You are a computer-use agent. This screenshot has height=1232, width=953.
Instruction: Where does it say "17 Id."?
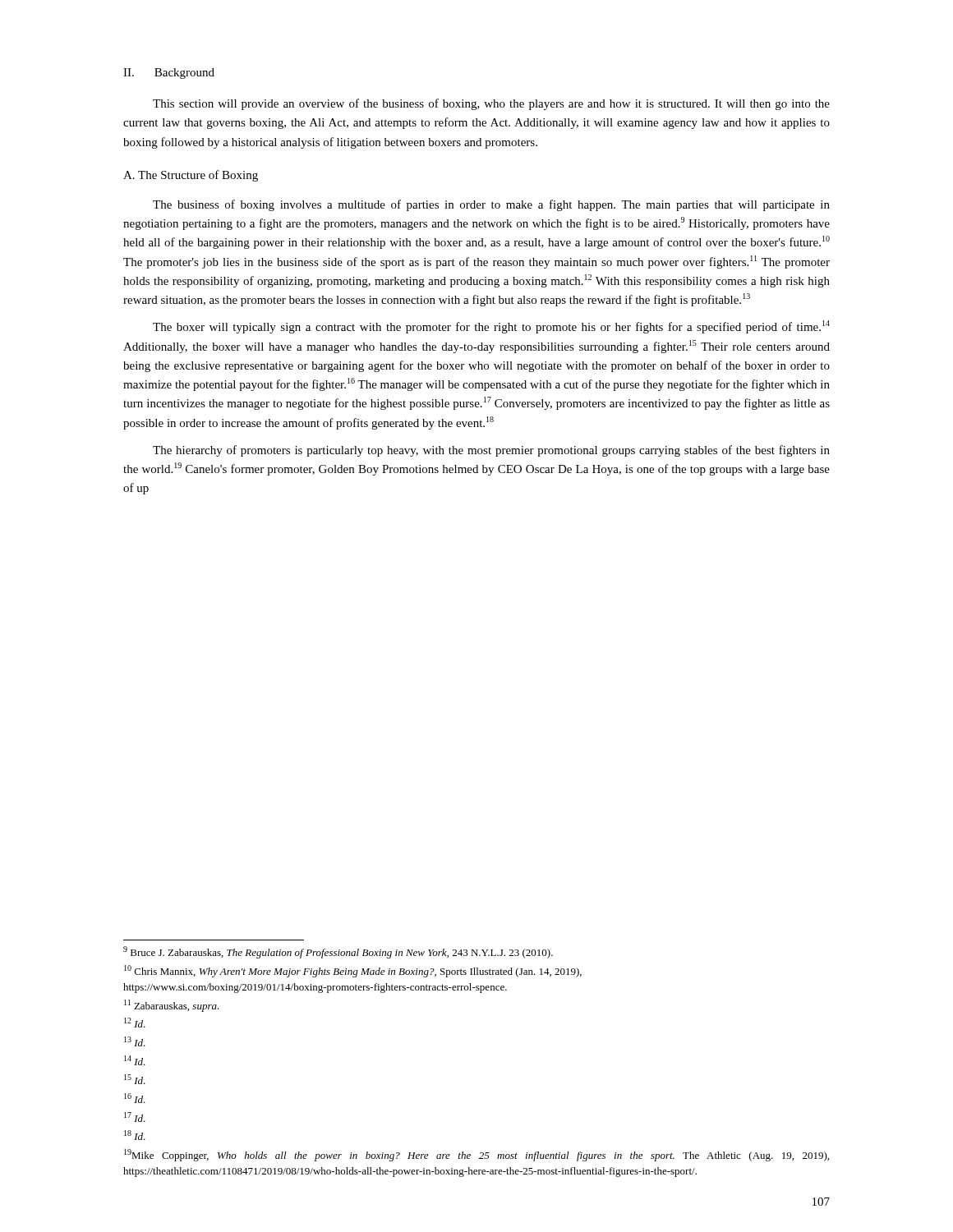click(x=134, y=1118)
